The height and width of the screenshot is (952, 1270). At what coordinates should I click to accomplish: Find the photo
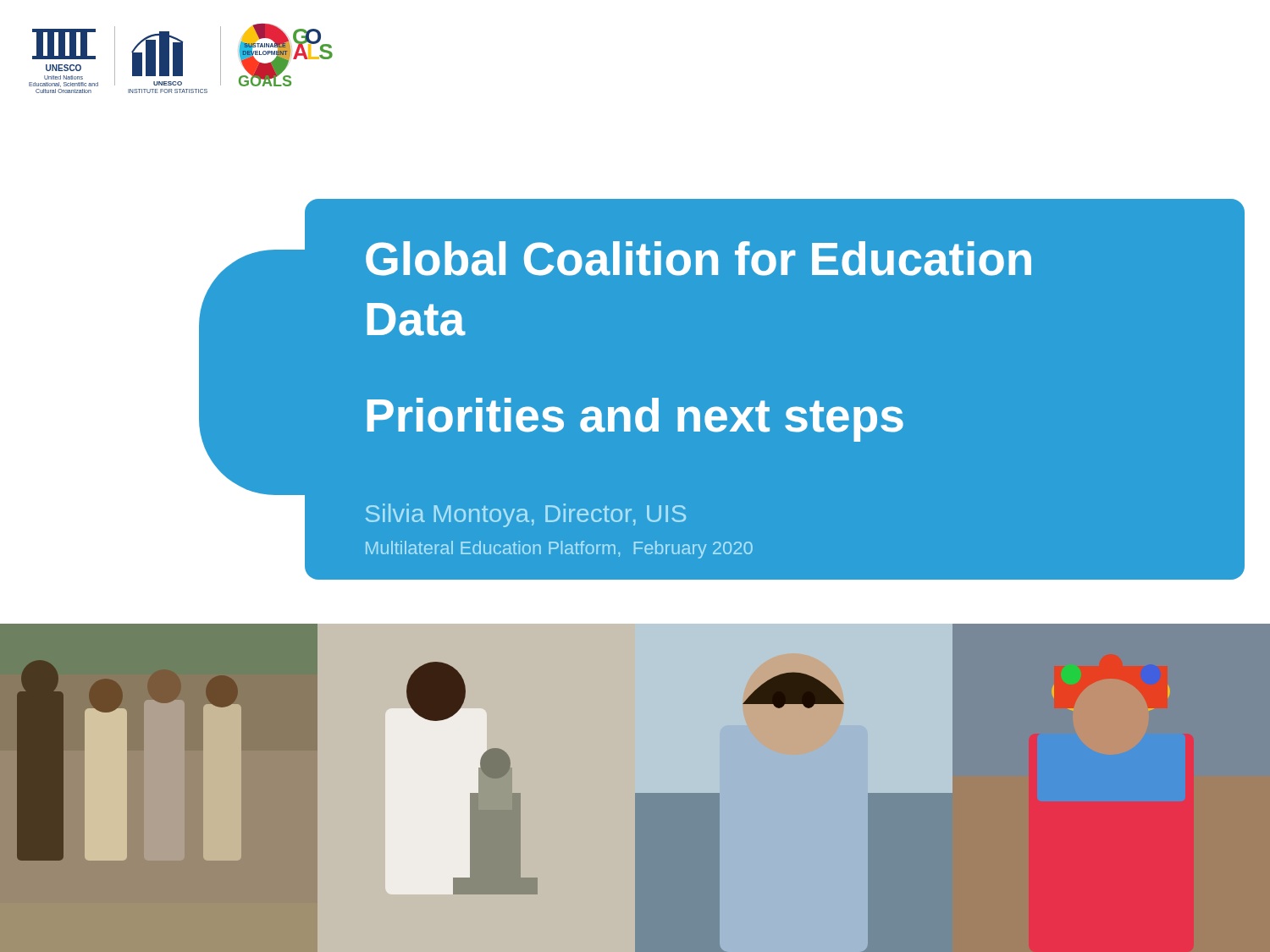[635, 788]
